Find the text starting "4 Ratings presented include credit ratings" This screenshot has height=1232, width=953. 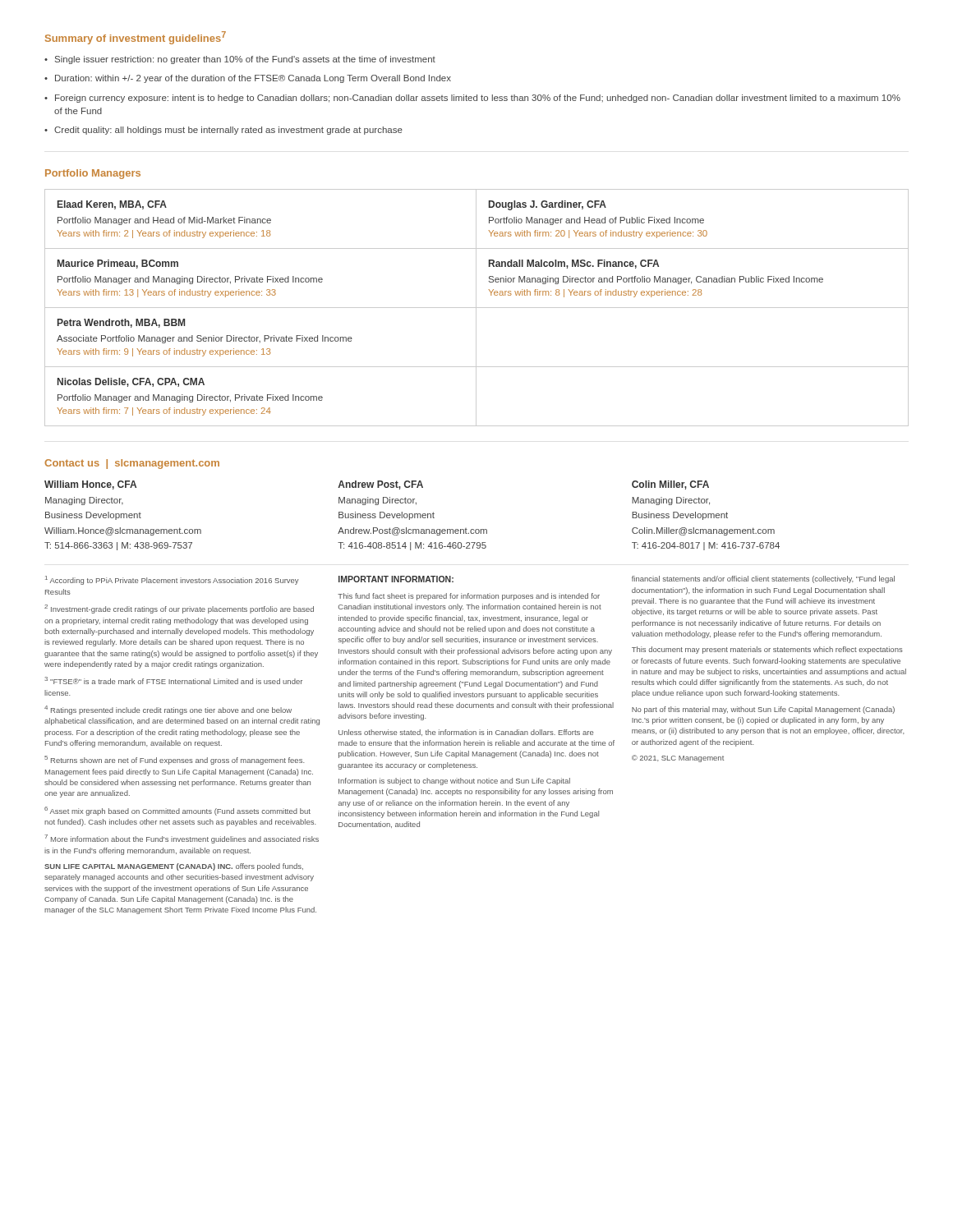click(x=182, y=726)
